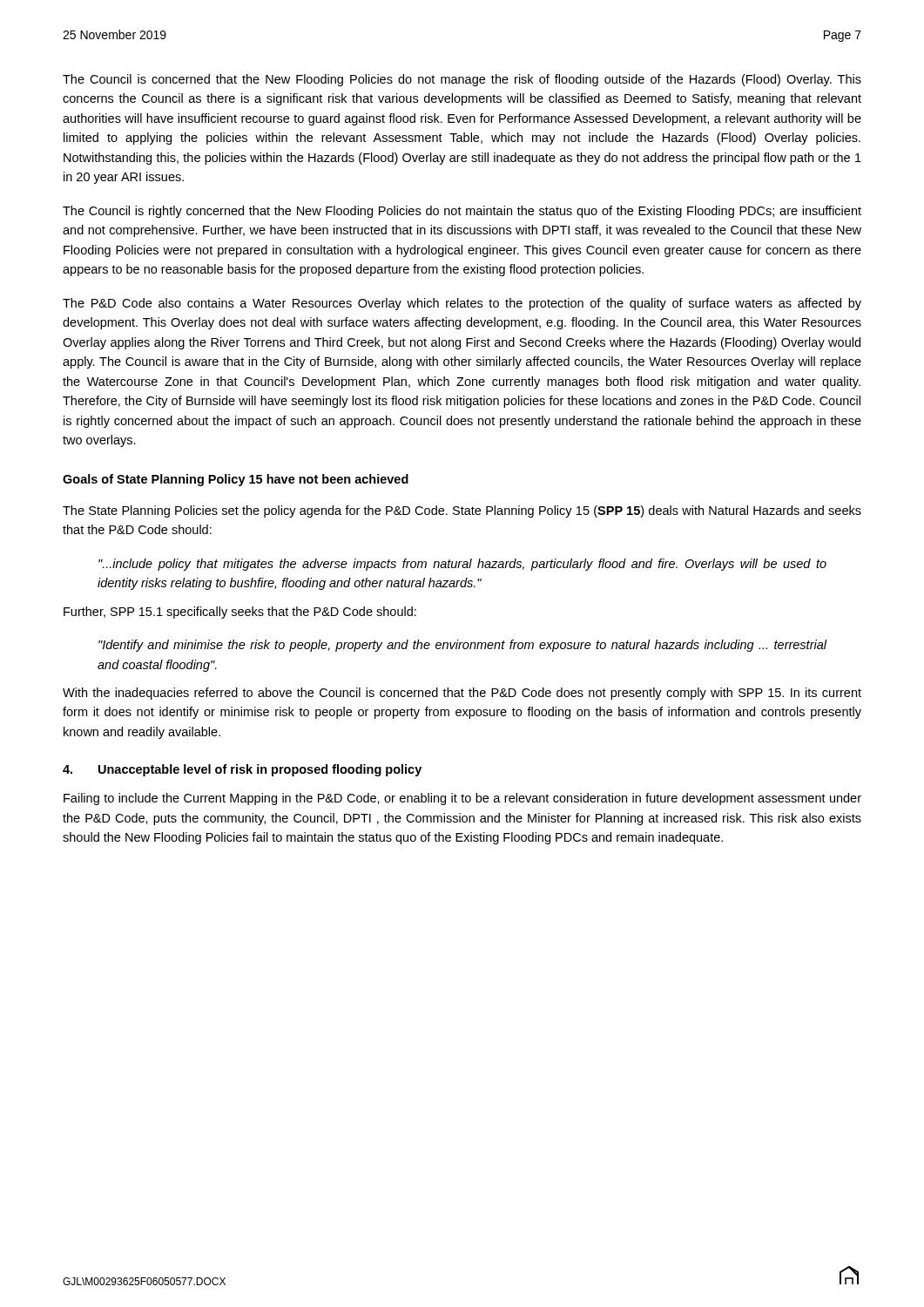The height and width of the screenshot is (1307, 924).
Task: Find the text block that says "The Council is concerned that the New"
Action: pos(462,128)
